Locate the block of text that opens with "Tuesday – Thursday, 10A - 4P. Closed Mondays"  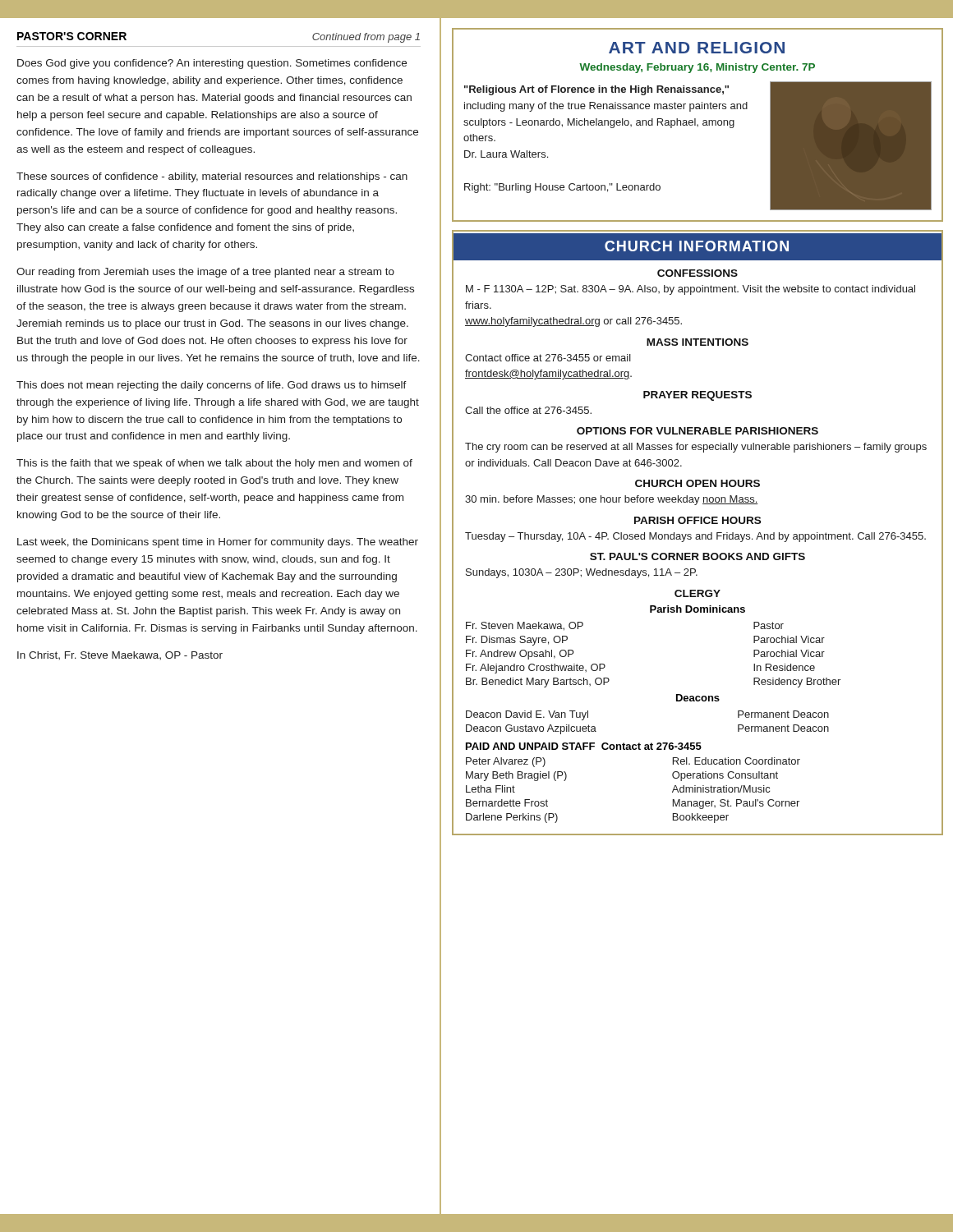point(696,536)
